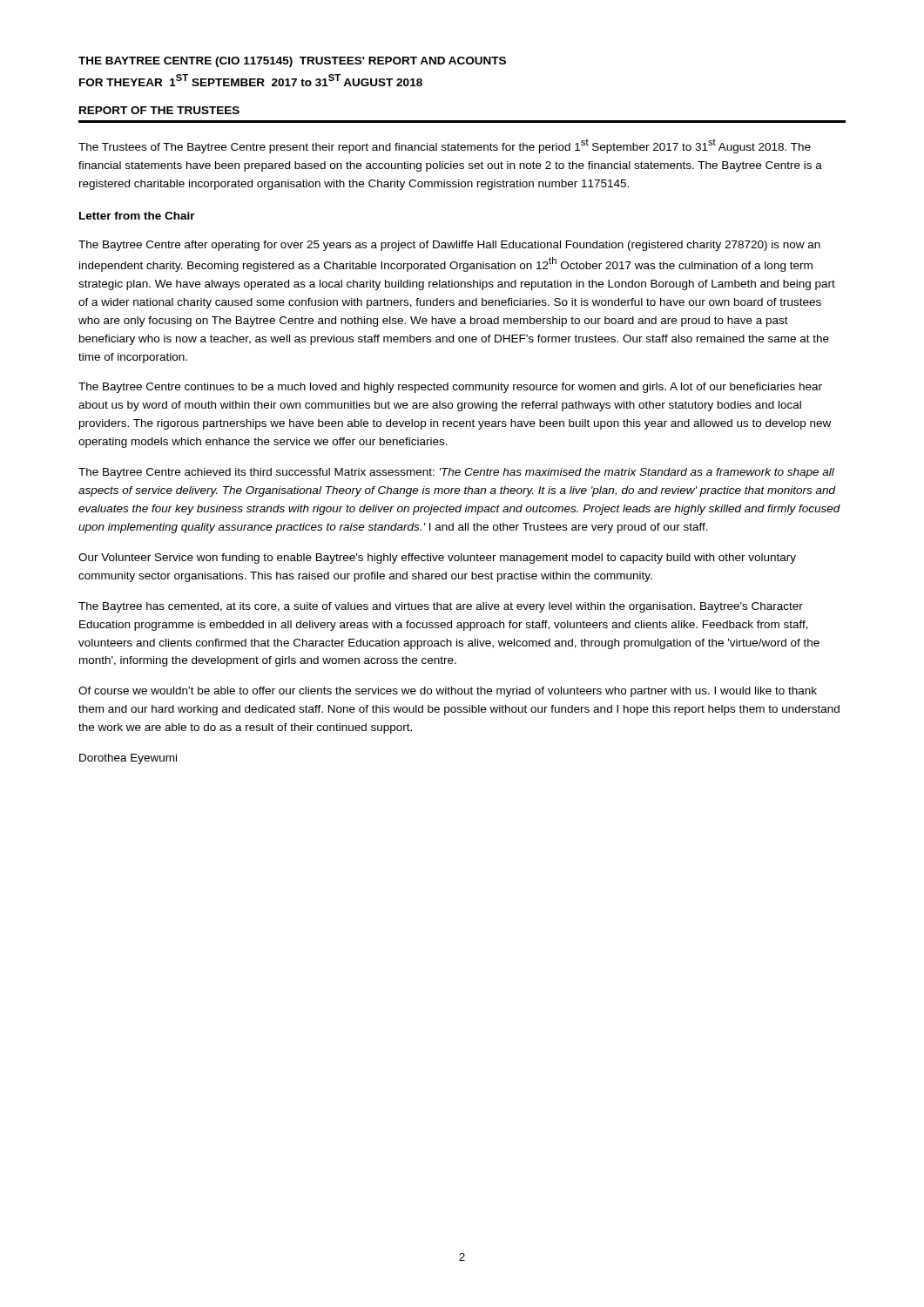Find "Letter from the Chair" on this page
The width and height of the screenshot is (924, 1307).
click(x=137, y=215)
